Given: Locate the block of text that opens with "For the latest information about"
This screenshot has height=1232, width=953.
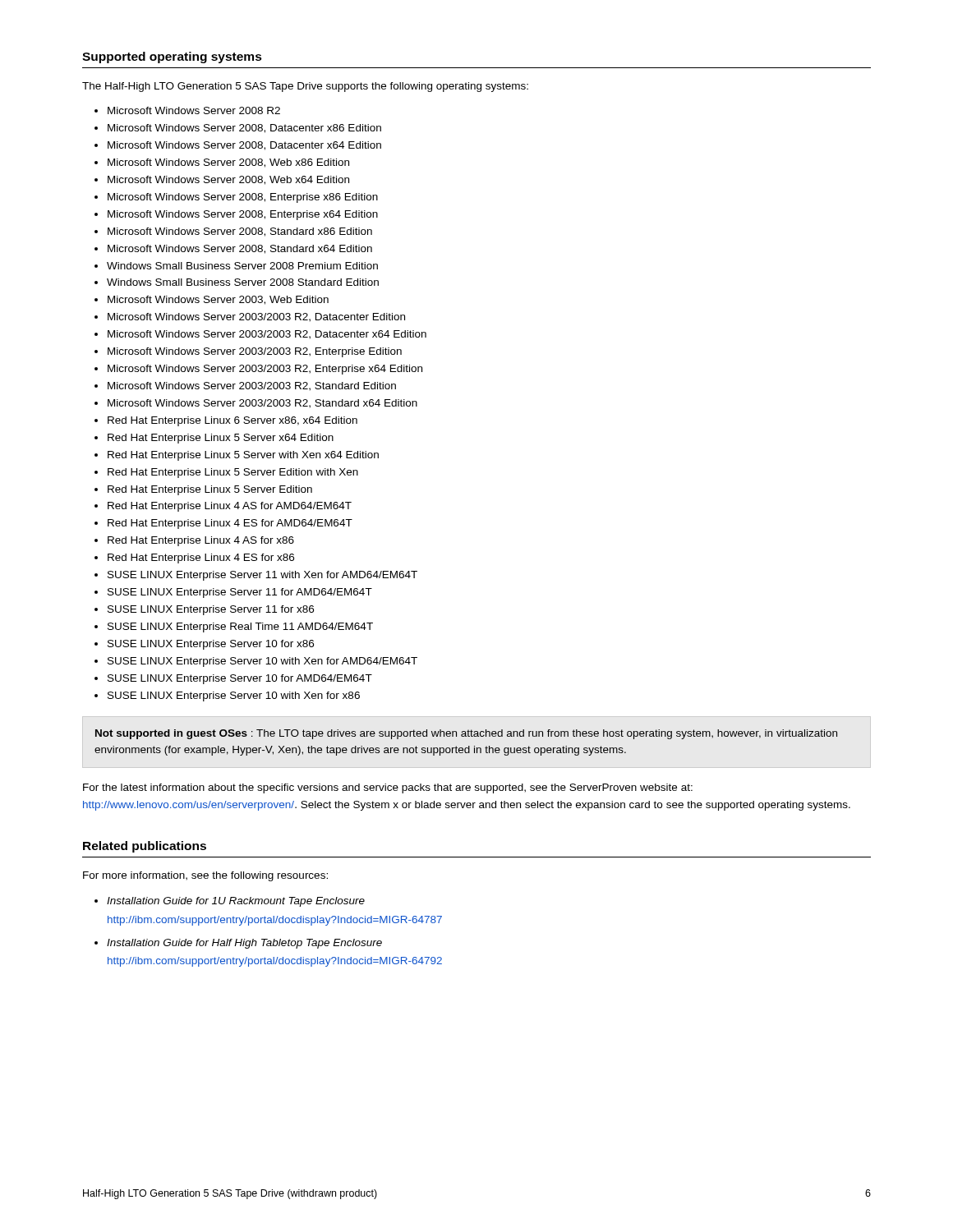Looking at the screenshot, I should pos(467,796).
